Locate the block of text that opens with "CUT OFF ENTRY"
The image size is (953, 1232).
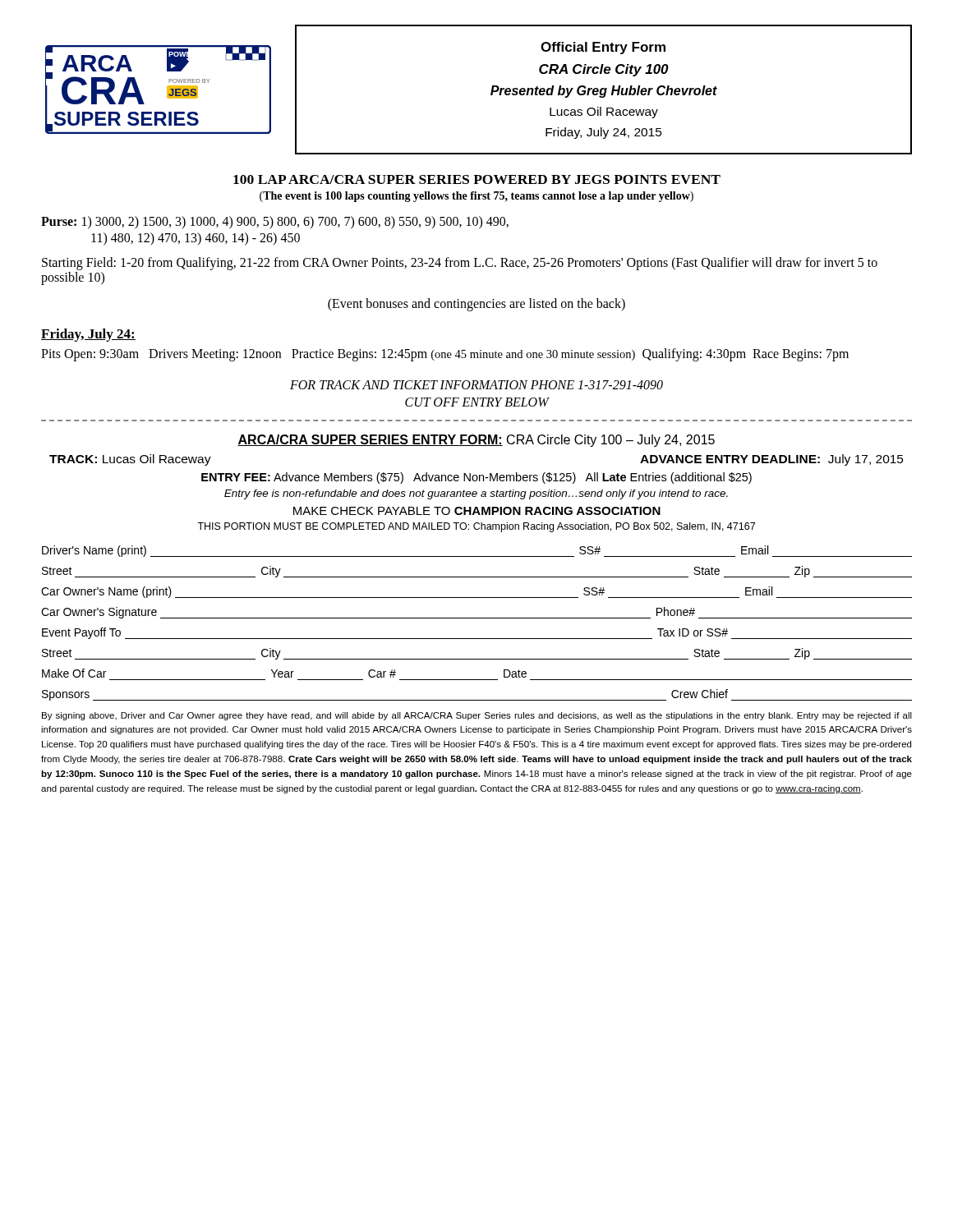476,402
